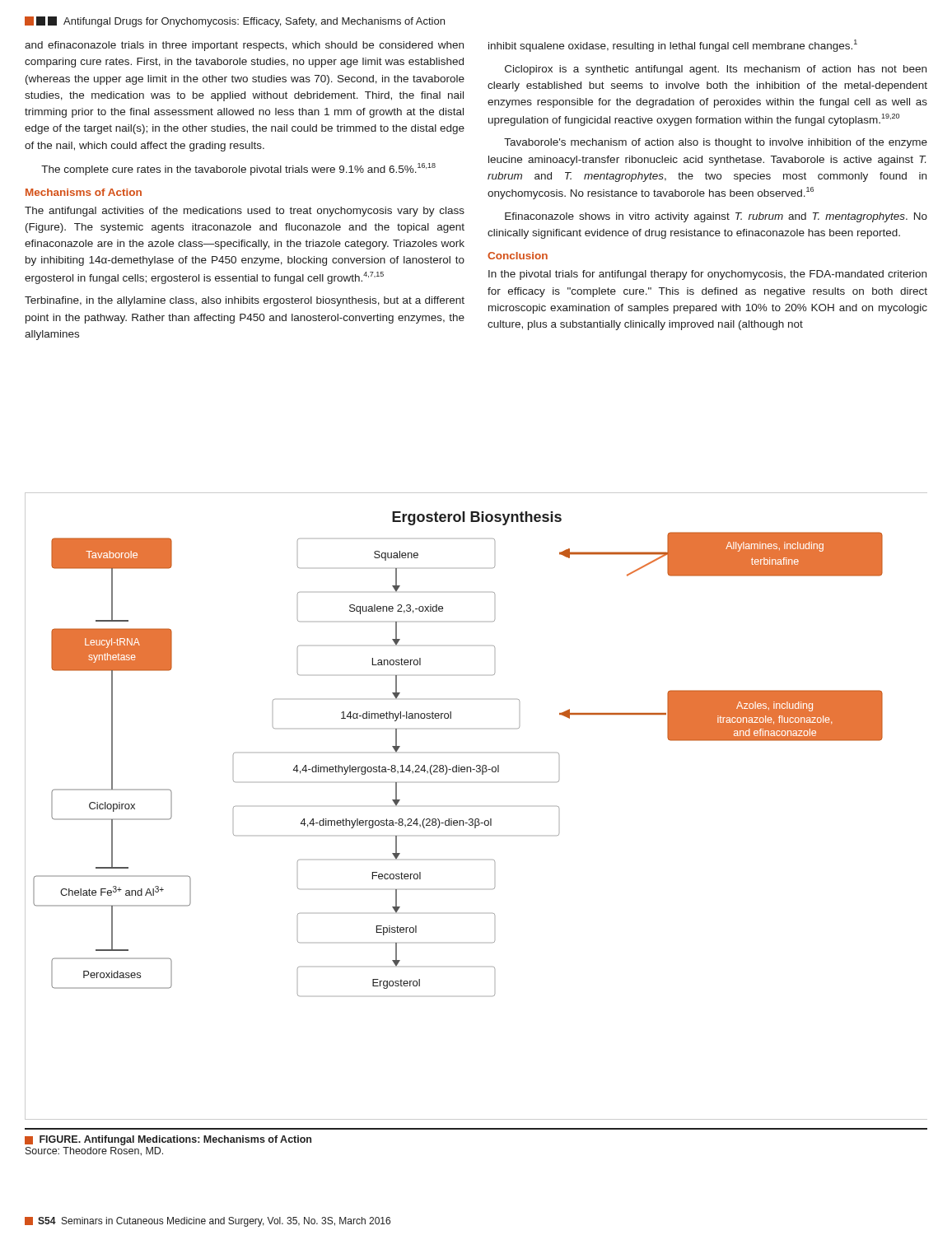Click the passage that begins "Terbinafine, in the allylamine class, also"
The height and width of the screenshot is (1235, 952).
(245, 317)
